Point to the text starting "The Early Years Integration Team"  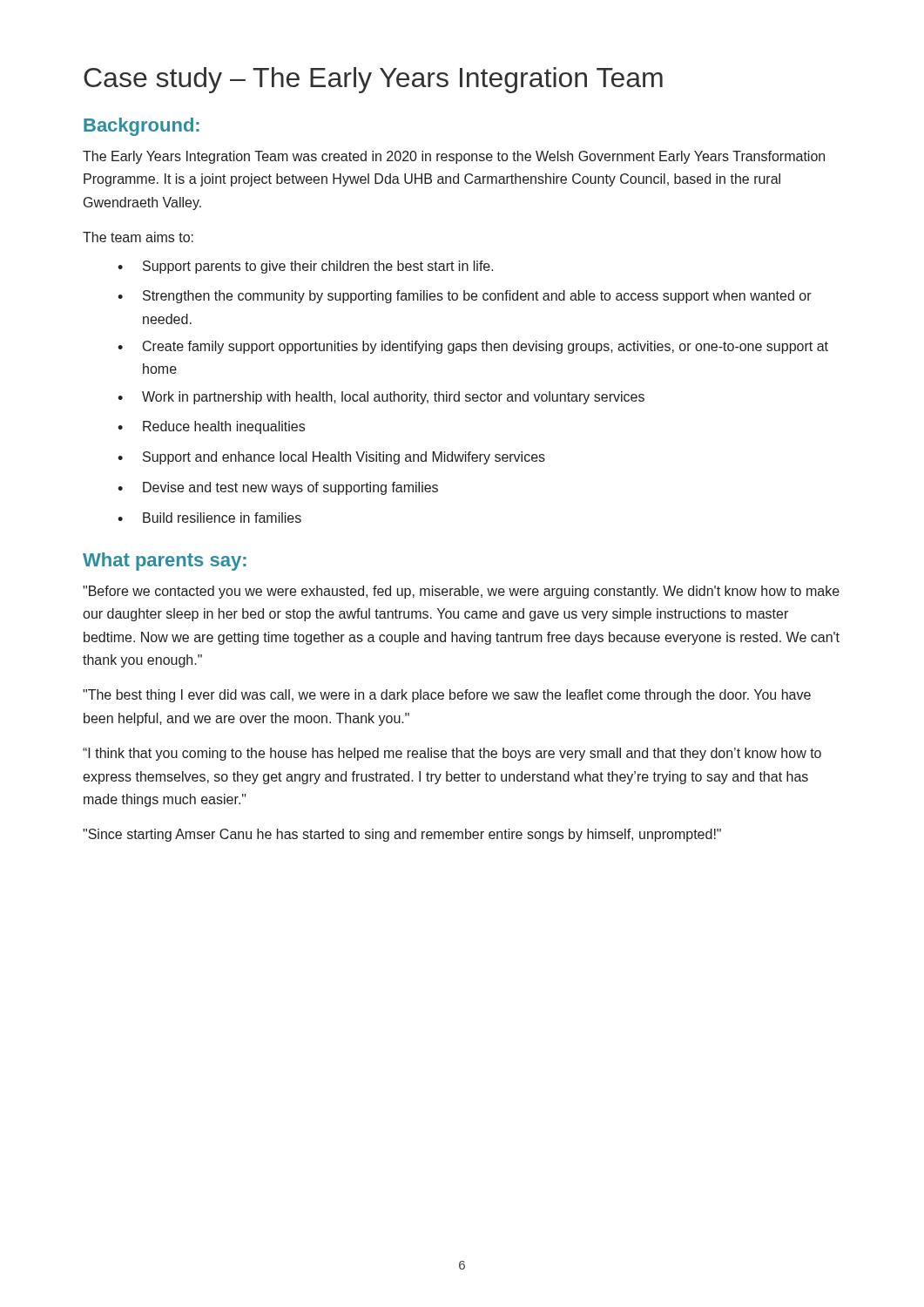(454, 179)
